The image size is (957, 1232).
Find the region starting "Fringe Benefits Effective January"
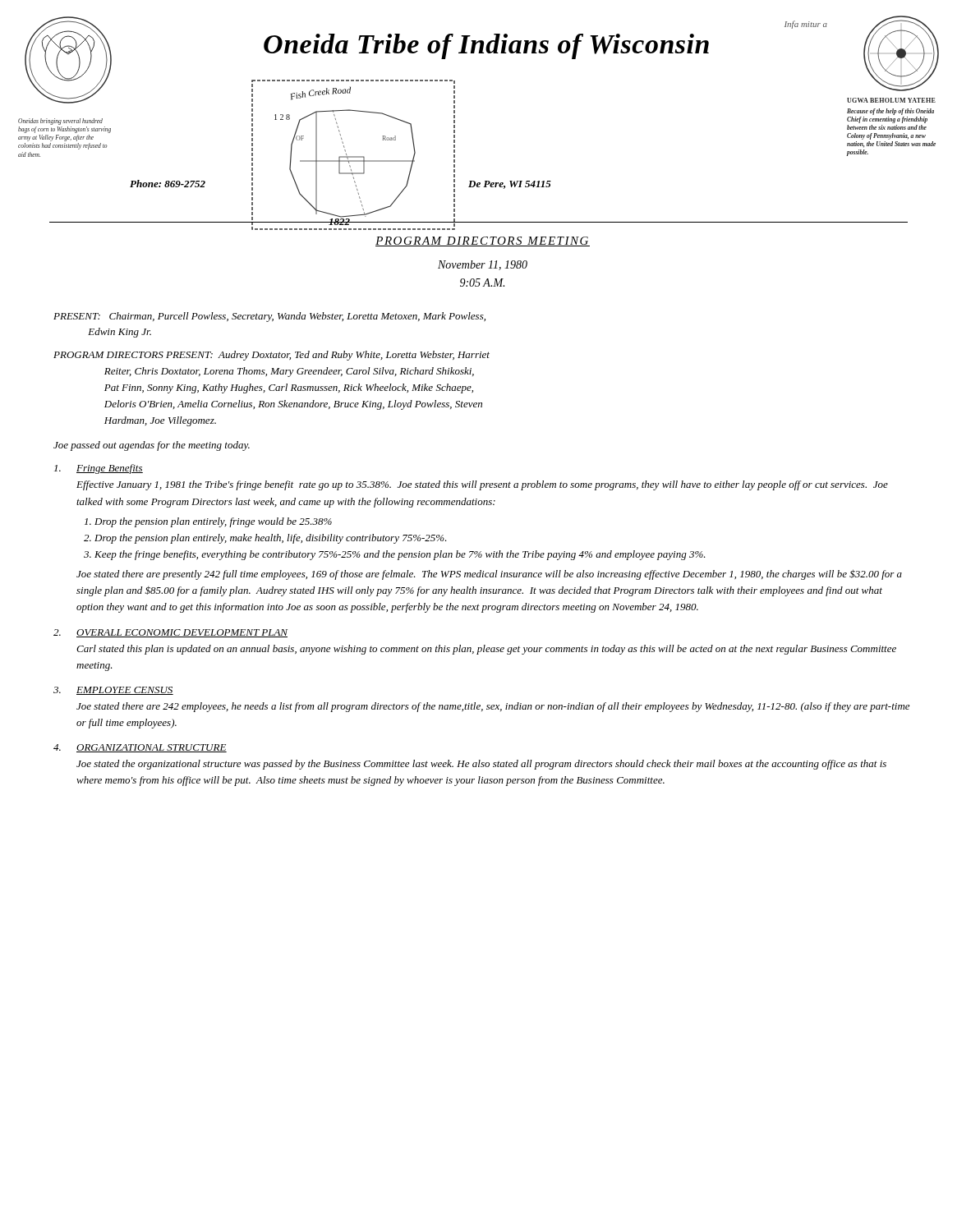pyautogui.click(x=99, y=469)
